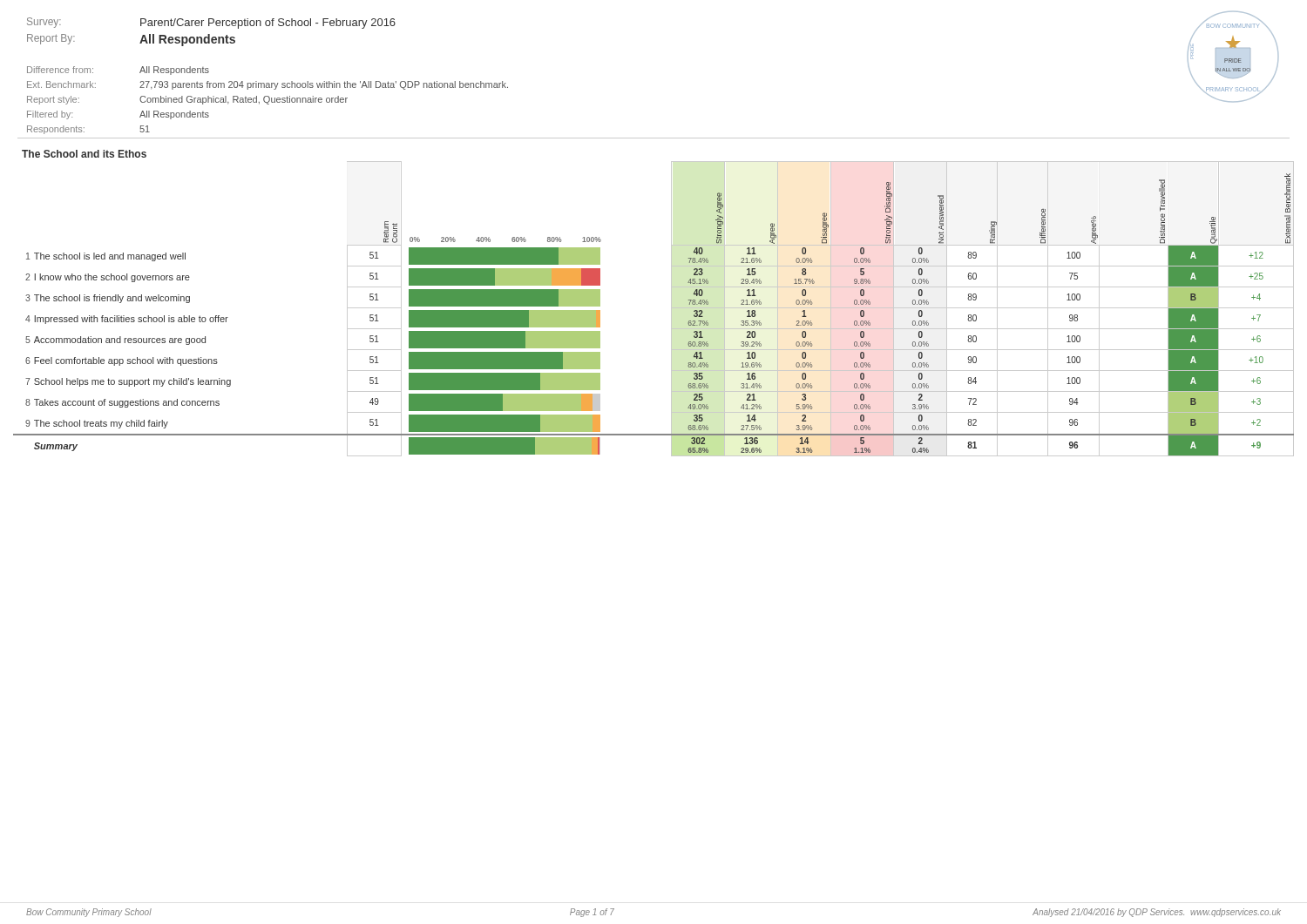Click on the block starting "The School and its Ethos"
Image resolution: width=1307 pixels, height=924 pixels.
(x=84, y=154)
